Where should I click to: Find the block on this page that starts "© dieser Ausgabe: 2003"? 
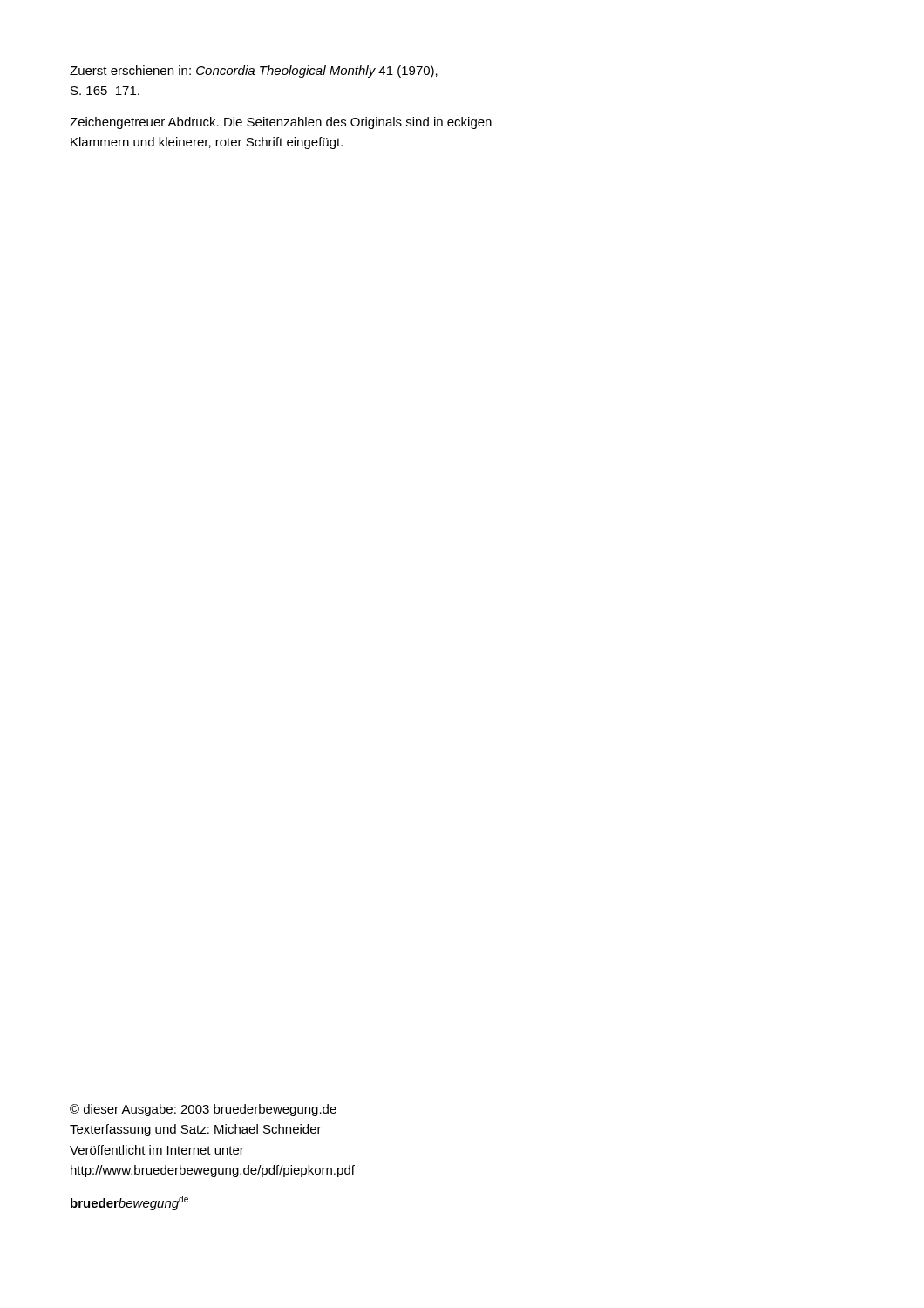(x=212, y=1139)
